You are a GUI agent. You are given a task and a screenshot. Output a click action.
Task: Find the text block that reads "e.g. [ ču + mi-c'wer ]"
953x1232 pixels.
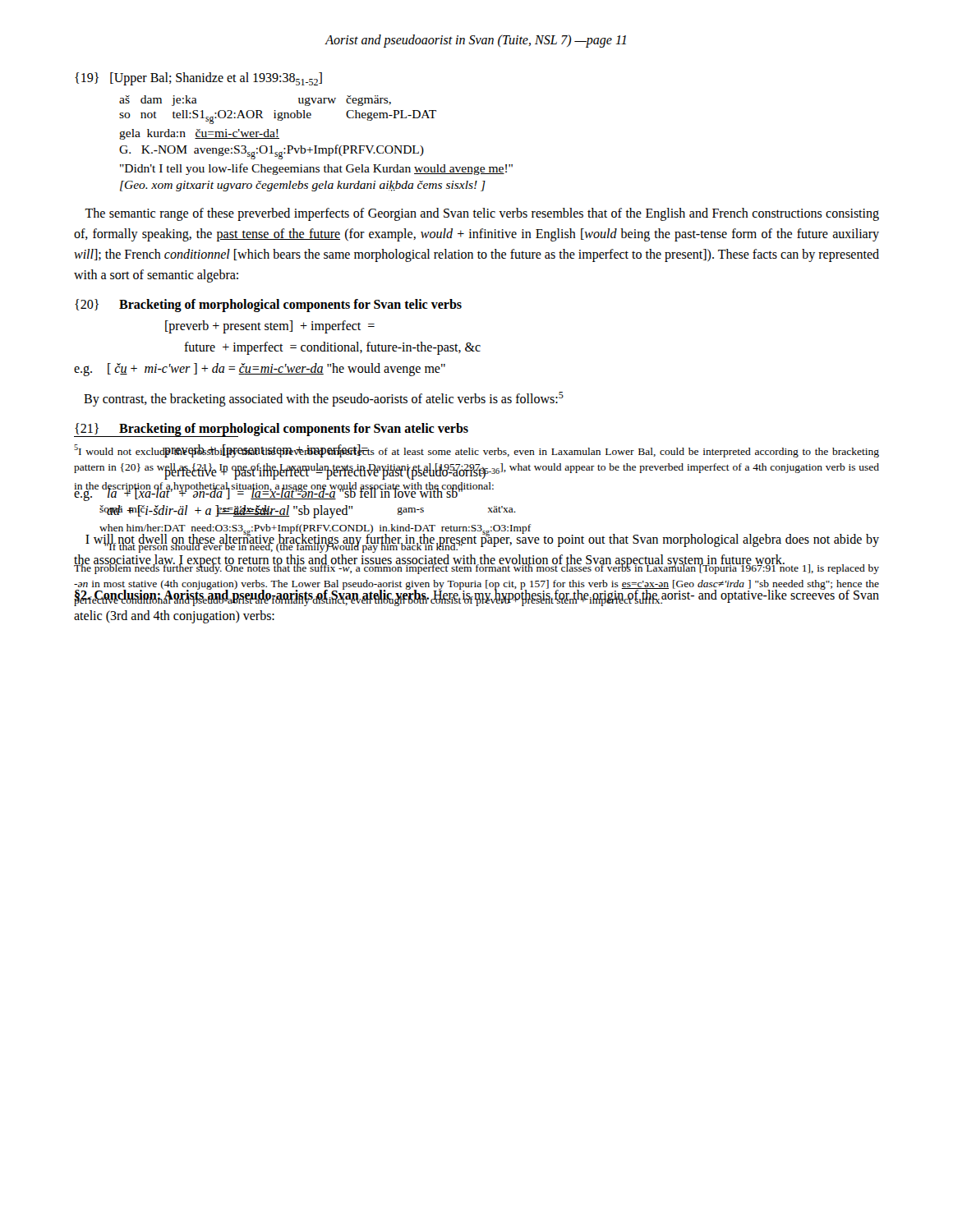(260, 369)
